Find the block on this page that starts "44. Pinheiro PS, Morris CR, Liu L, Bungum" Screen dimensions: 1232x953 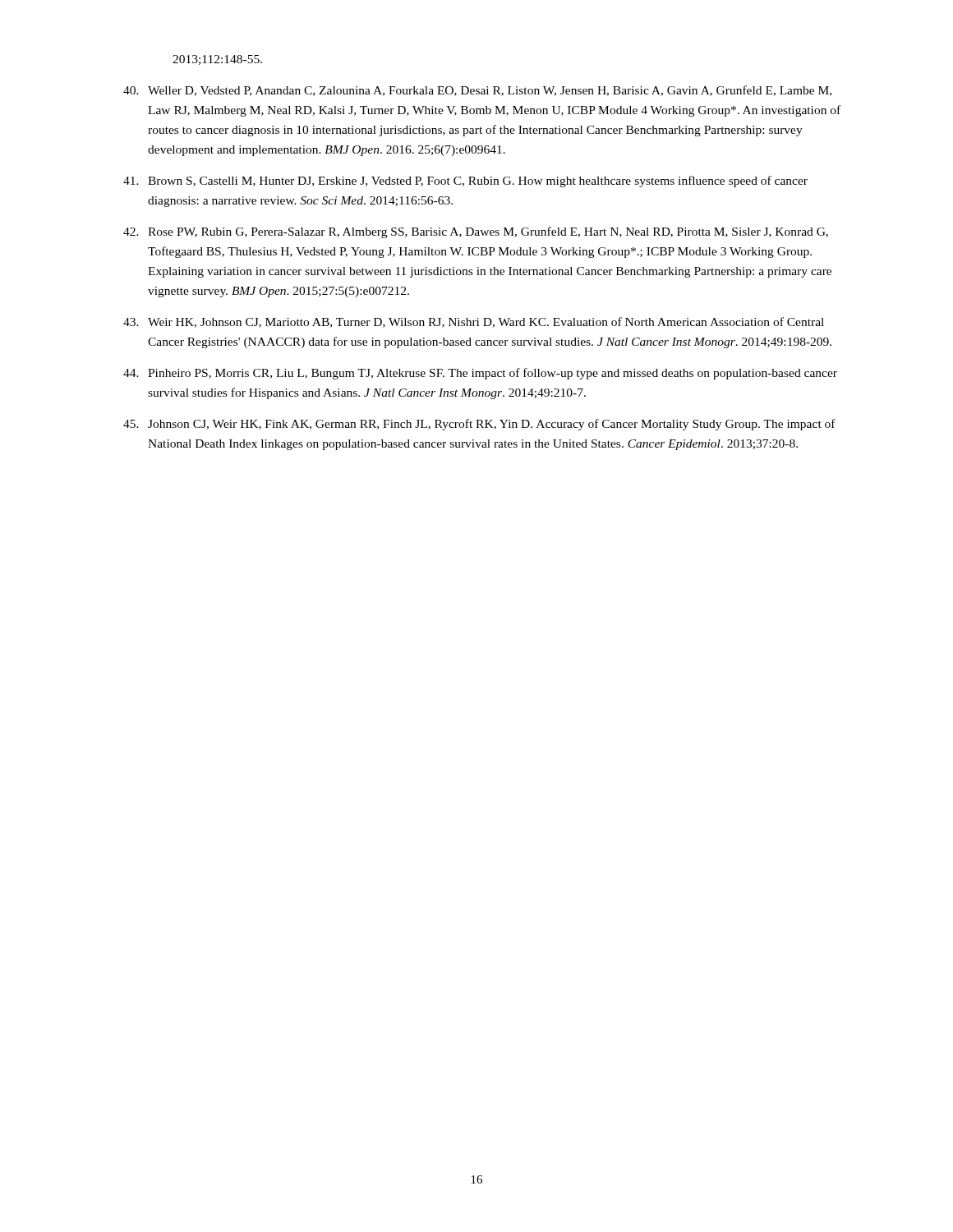click(x=485, y=383)
